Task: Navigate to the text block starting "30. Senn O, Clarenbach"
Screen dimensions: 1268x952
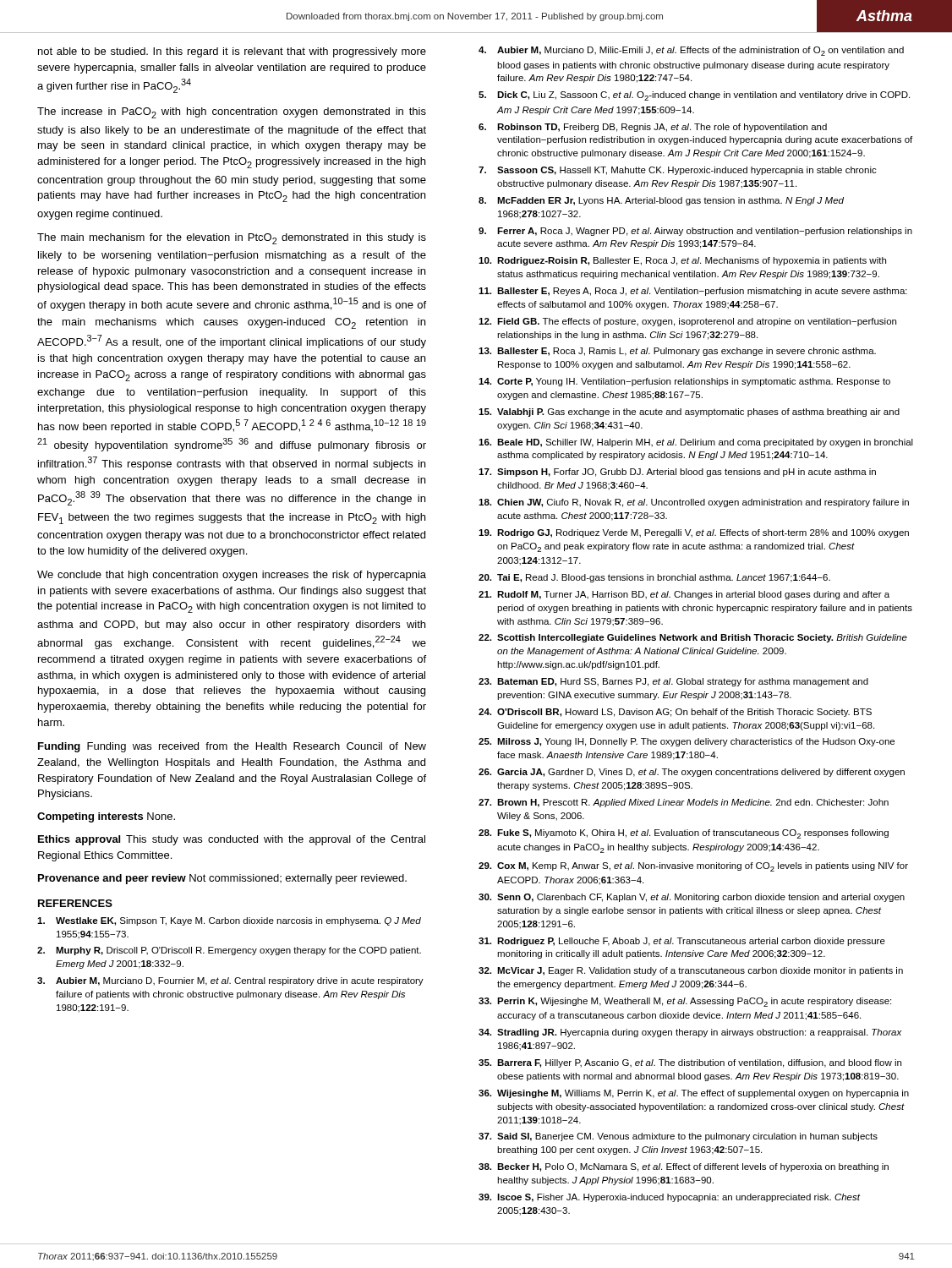Action: coord(697,911)
